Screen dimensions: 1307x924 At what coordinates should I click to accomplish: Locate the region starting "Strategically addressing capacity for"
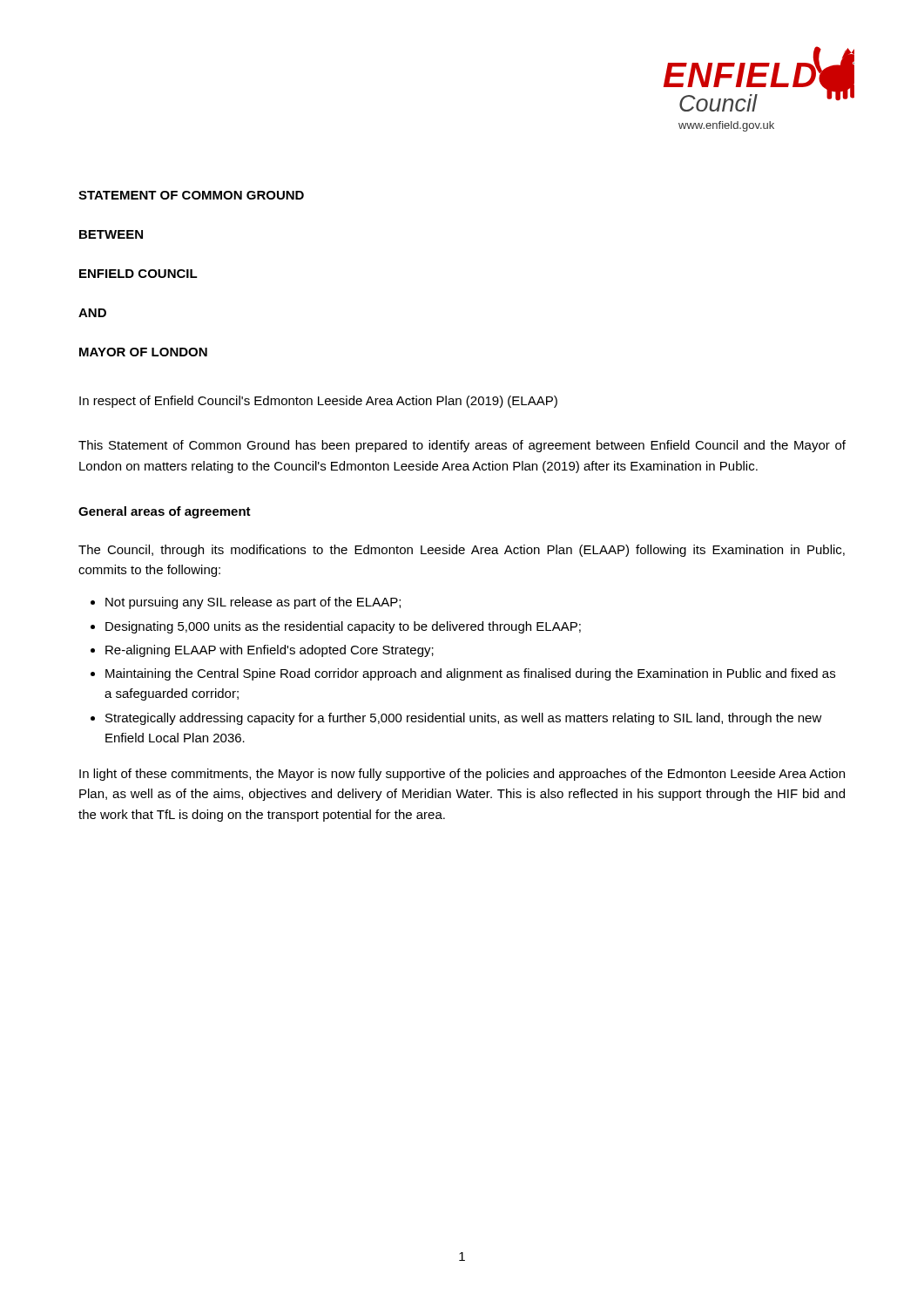pos(463,727)
